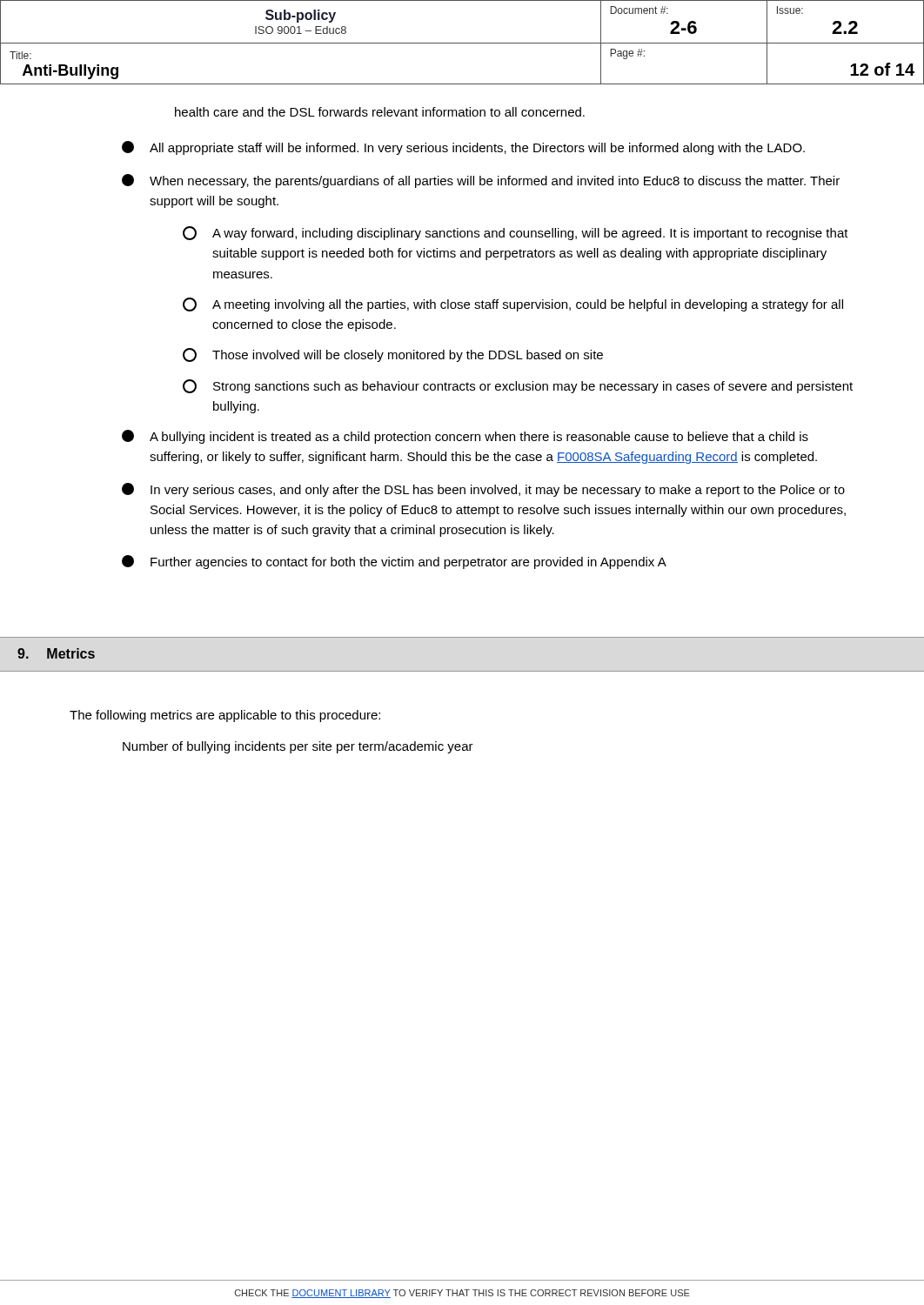This screenshot has width=924, height=1305.
Task: Click on the list item that reads "A way forward, including disciplinary sanctions and"
Action: 519,253
